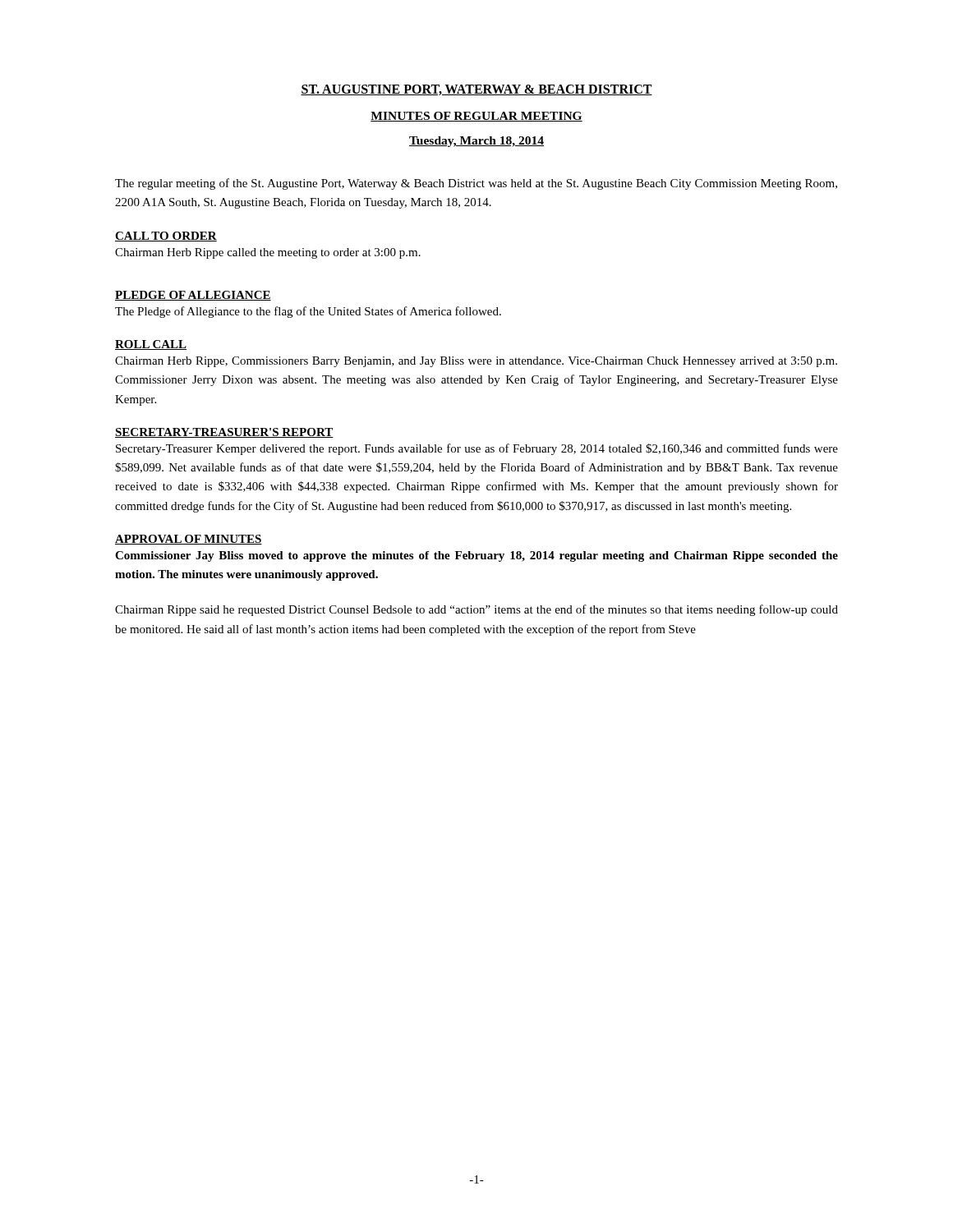
Task: Find the section header containing "CALL TO ORDER"
Action: tap(166, 235)
